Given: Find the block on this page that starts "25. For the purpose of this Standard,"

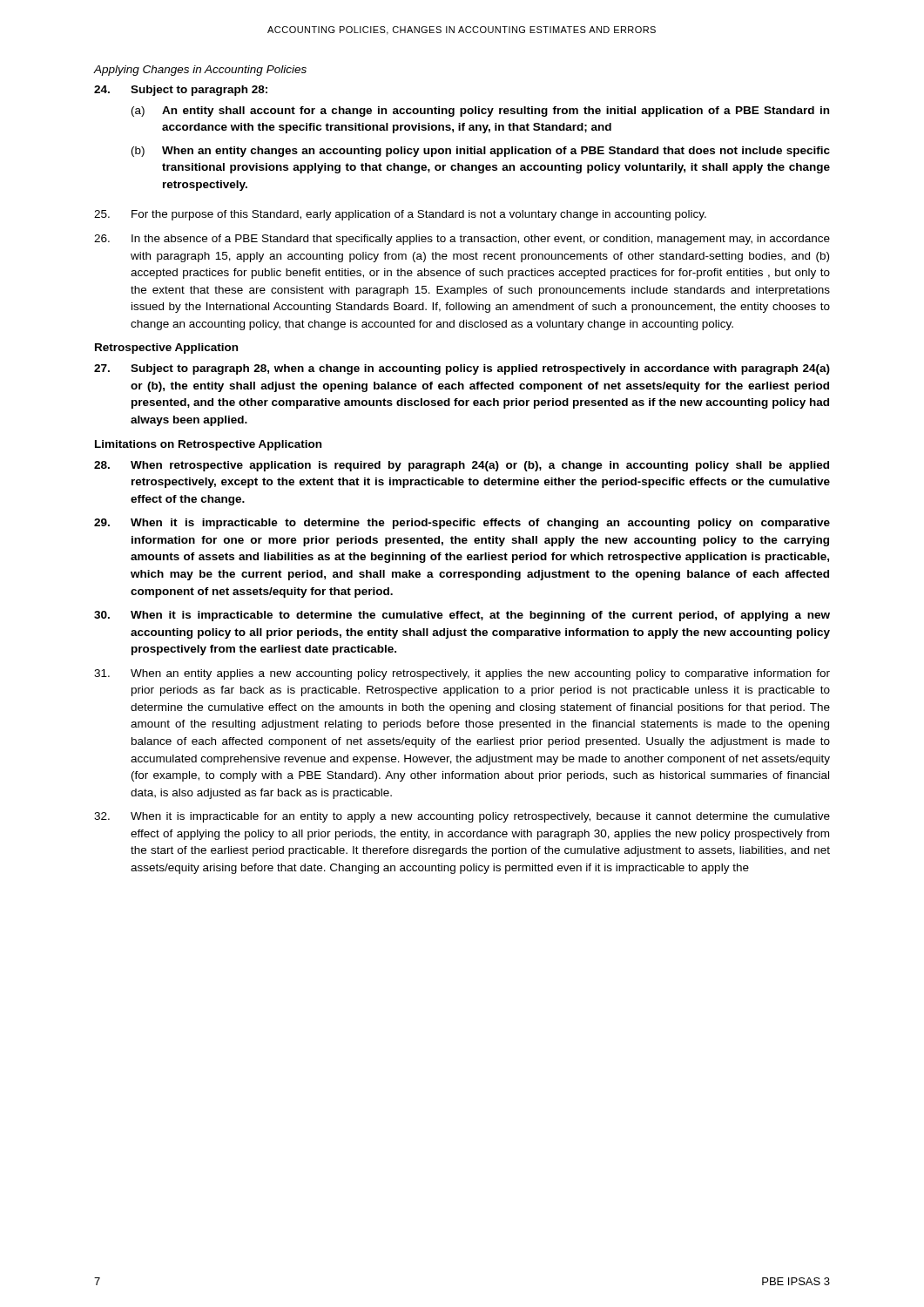Looking at the screenshot, I should pyautogui.click(x=462, y=214).
